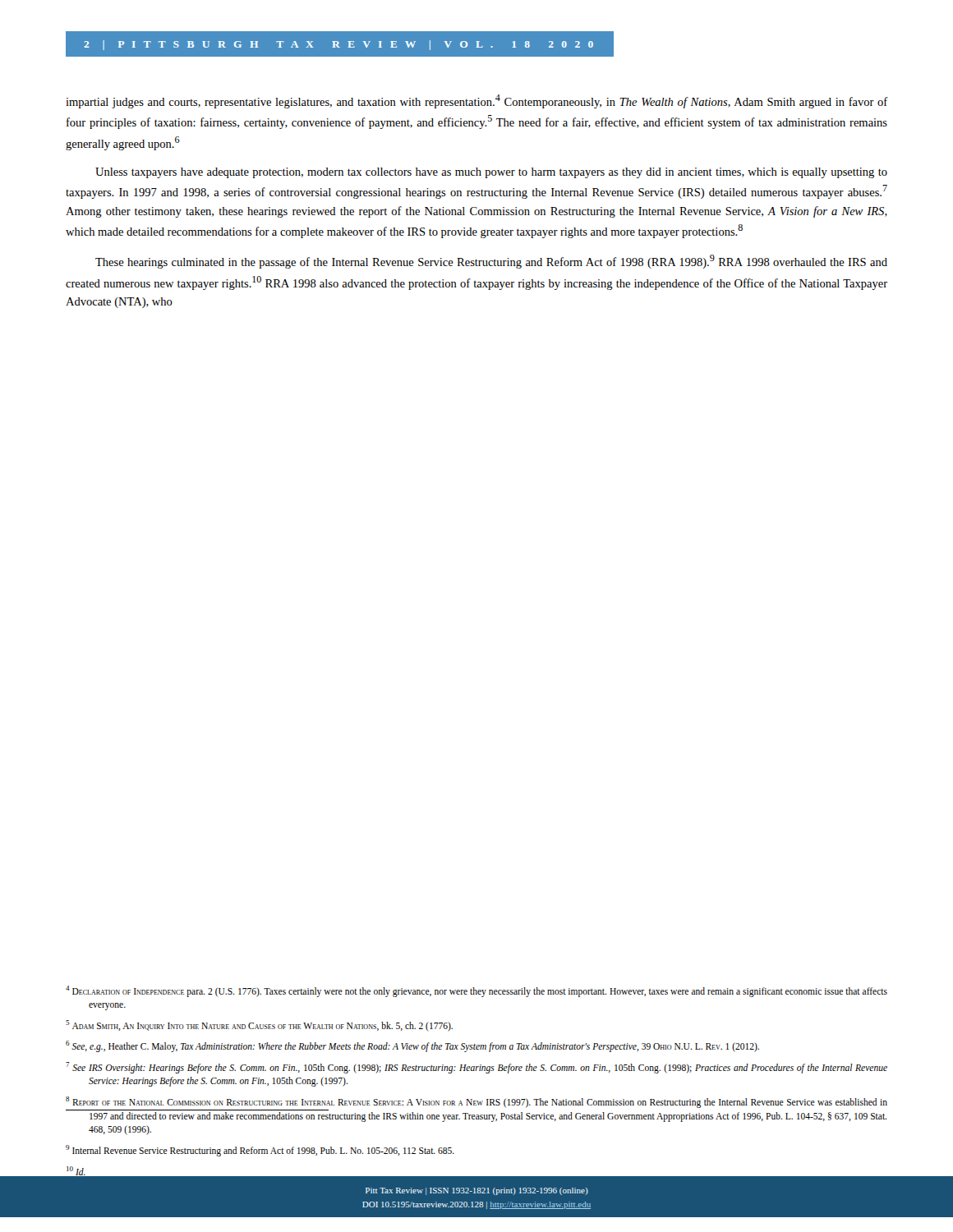Locate the region starting "7 See IRS Oversight: Hearings"
Viewport: 953px width, 1232px height.
click(476, 1073)
